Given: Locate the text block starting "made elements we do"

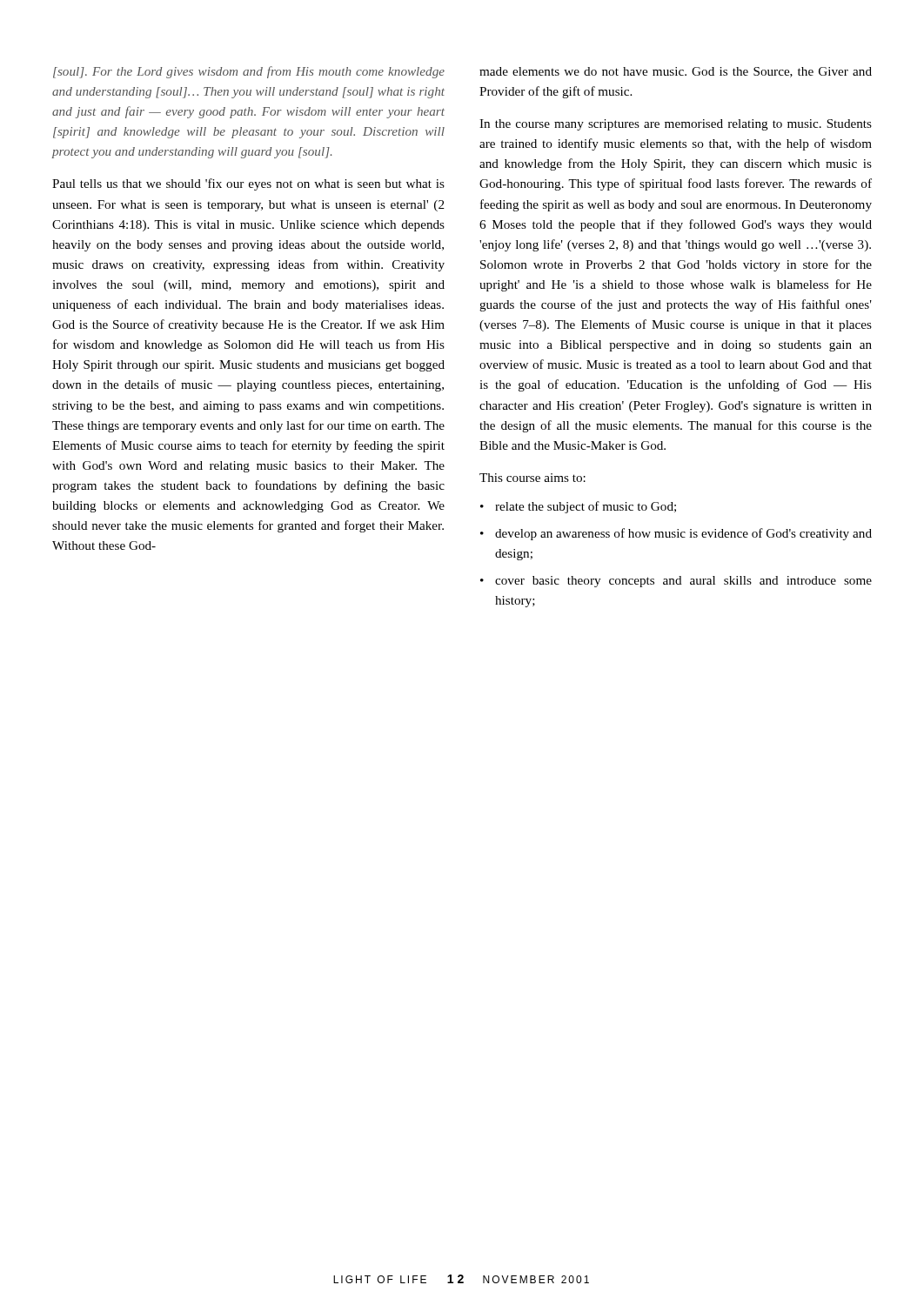Looking at the screenshot, I should coord(676,81).
